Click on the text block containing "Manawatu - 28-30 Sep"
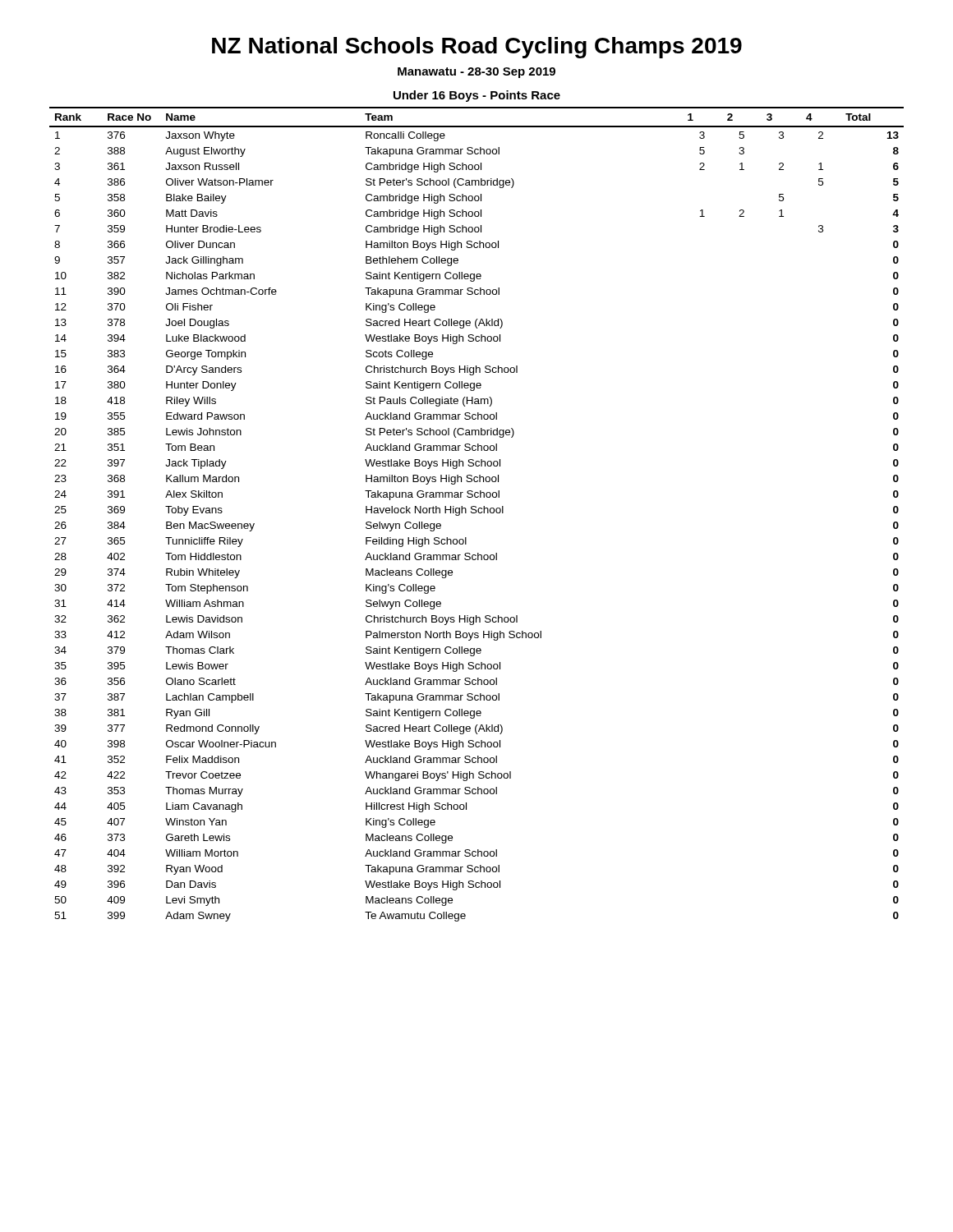The image size is (953, 1232). coord(476,71)
